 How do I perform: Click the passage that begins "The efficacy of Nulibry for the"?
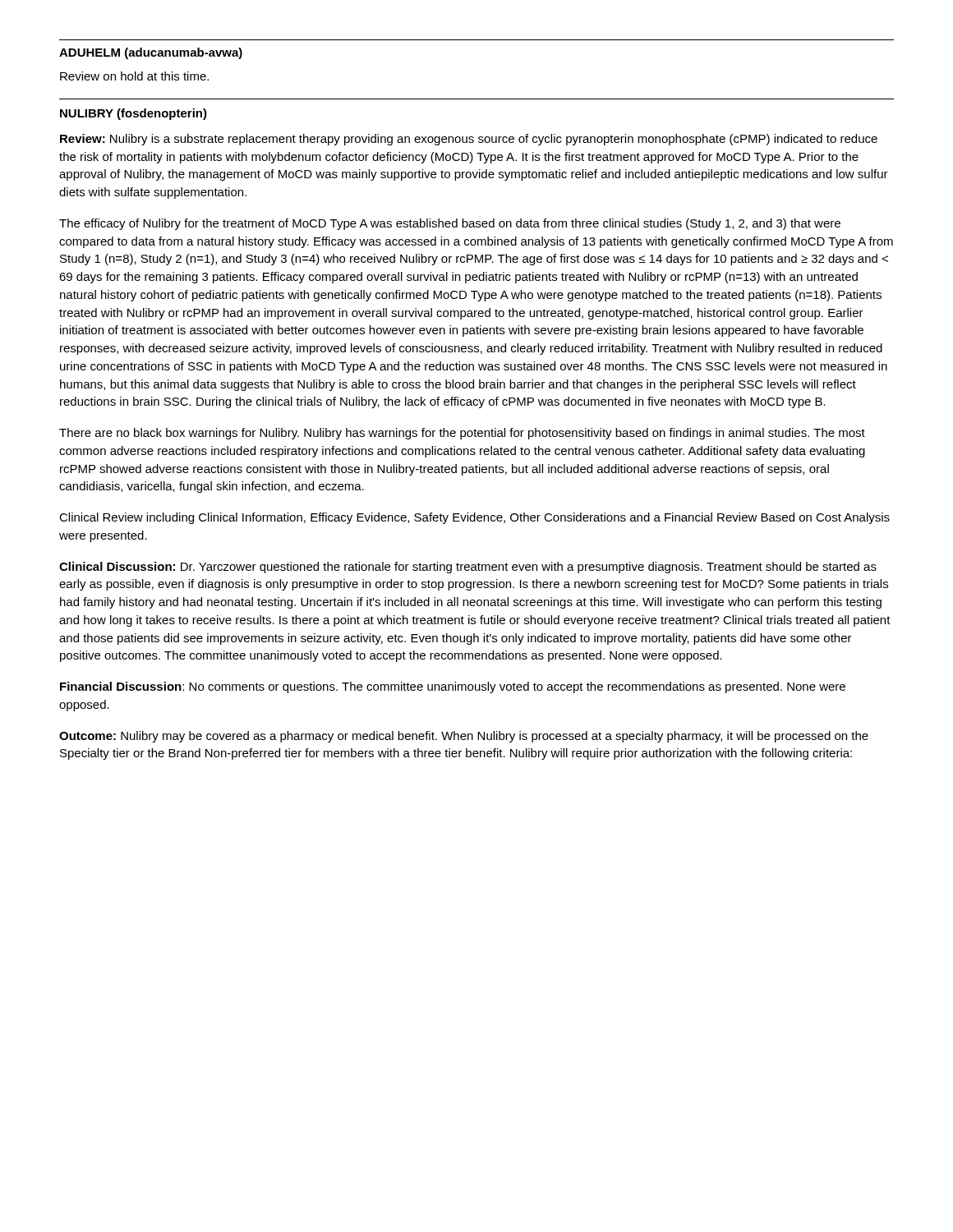click(x=476, y=312)
